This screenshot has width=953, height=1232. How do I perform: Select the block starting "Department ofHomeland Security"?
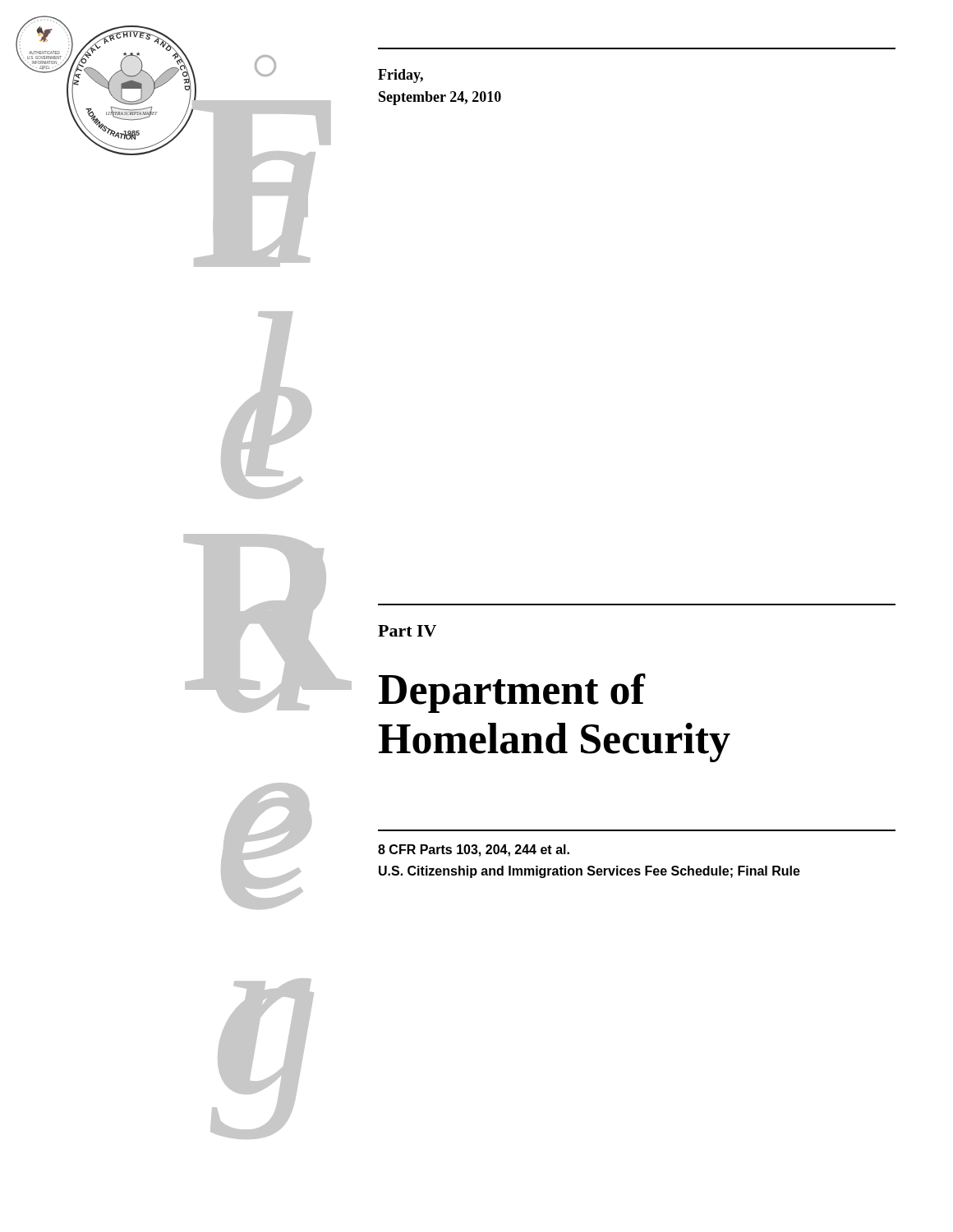[629, 714]
